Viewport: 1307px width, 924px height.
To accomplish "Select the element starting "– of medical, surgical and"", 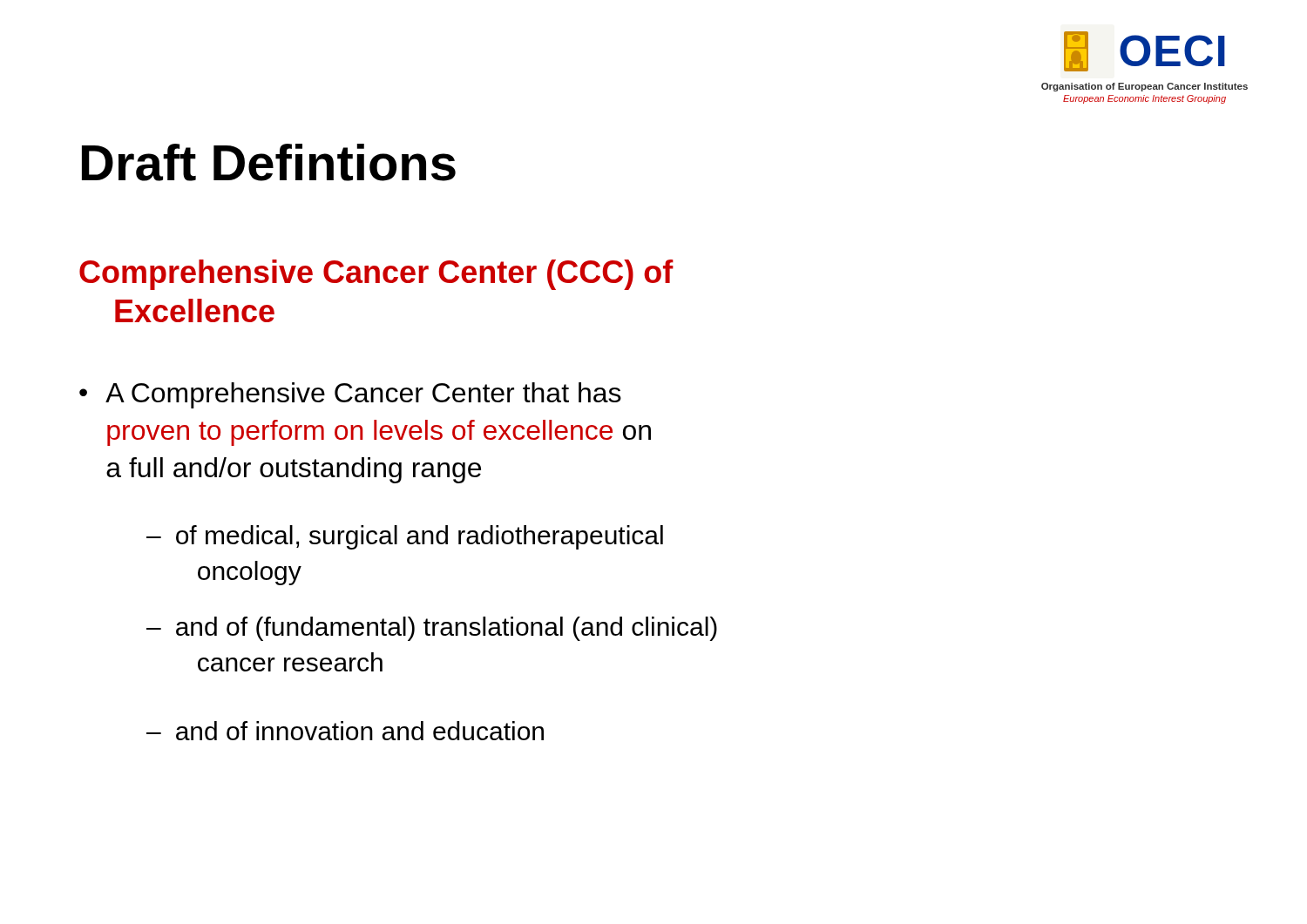I will 626,553.
